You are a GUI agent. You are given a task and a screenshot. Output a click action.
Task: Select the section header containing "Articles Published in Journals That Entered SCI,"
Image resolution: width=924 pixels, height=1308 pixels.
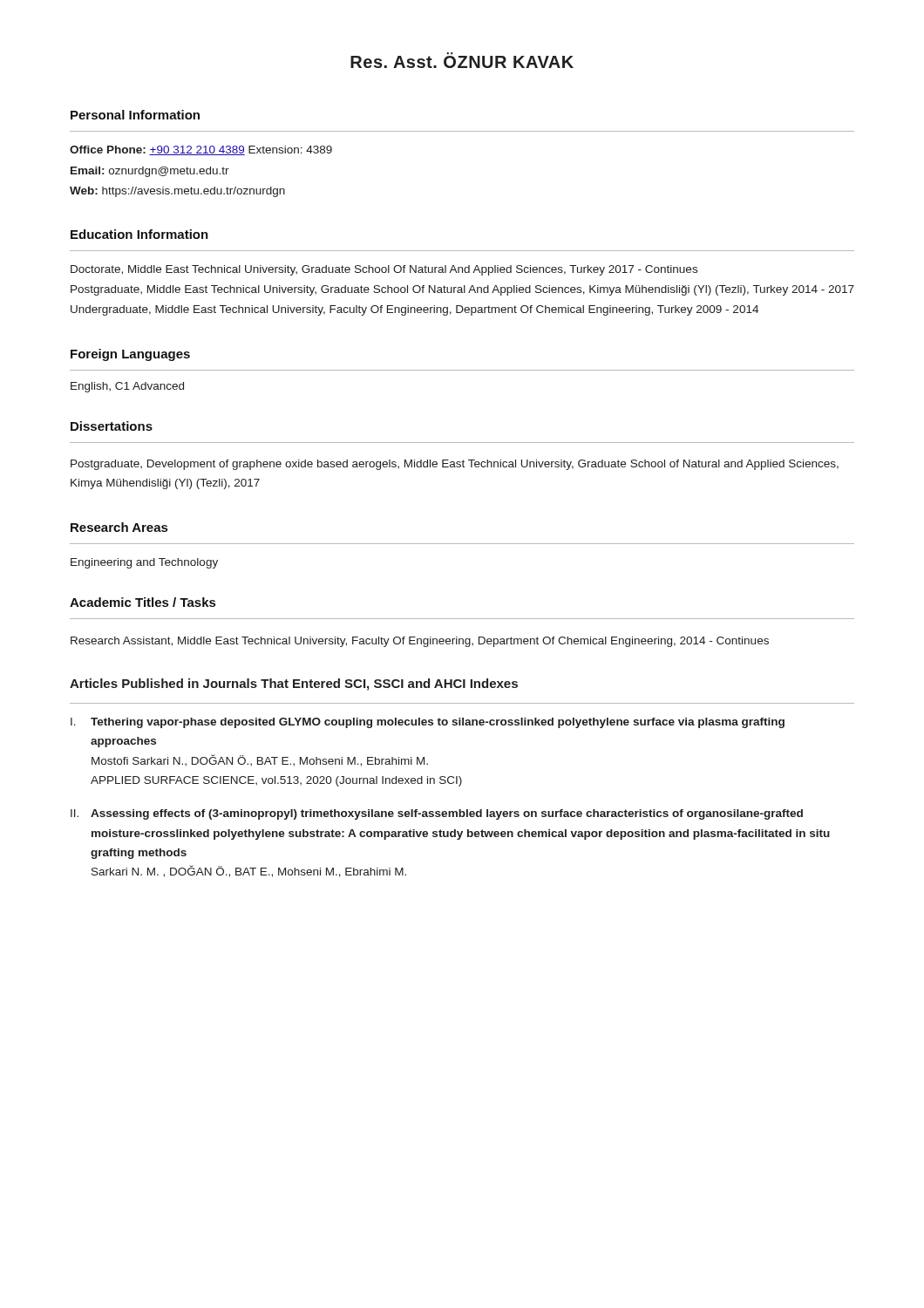[x=462, y=690]
